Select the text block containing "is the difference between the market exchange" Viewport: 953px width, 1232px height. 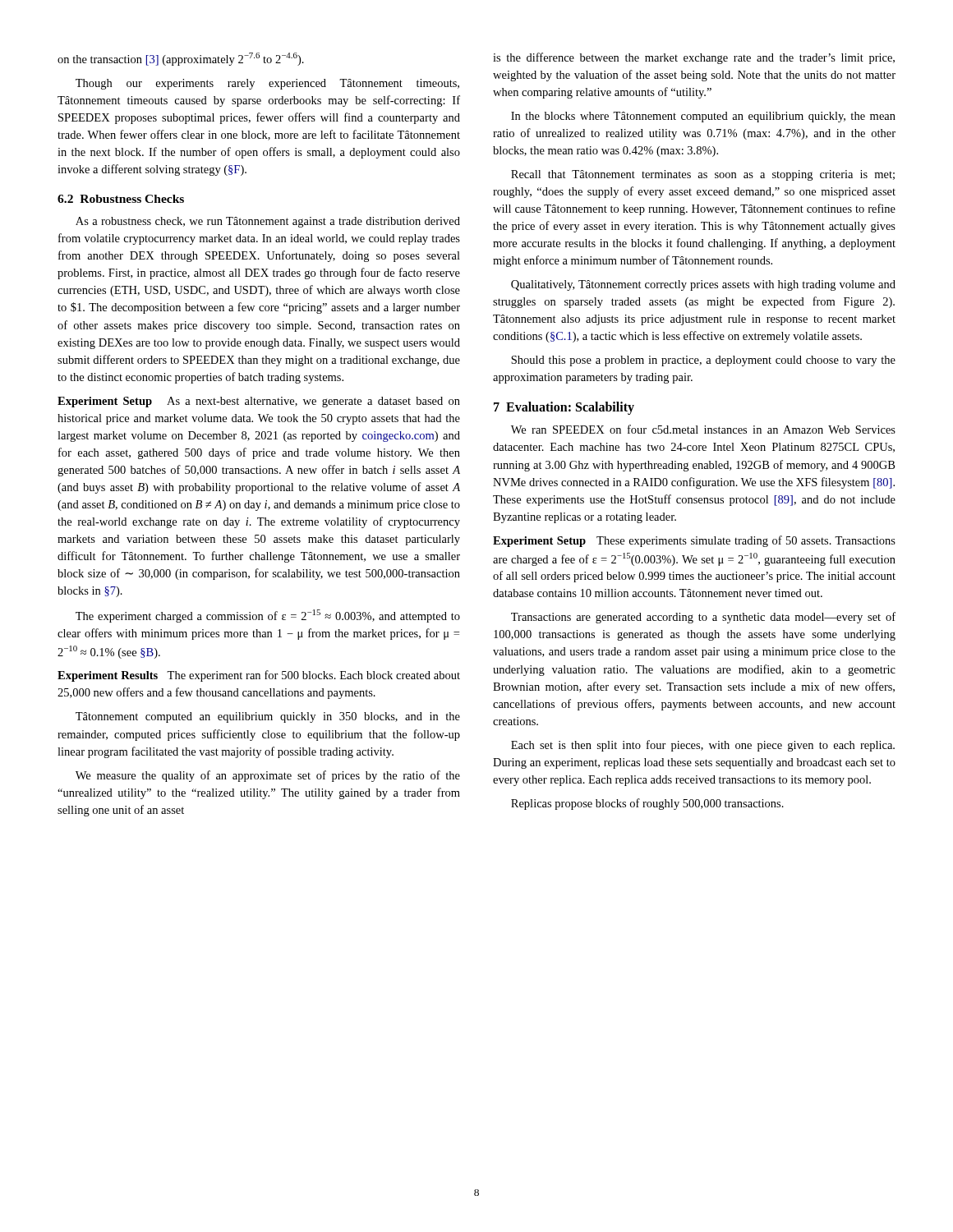(694, 75)
